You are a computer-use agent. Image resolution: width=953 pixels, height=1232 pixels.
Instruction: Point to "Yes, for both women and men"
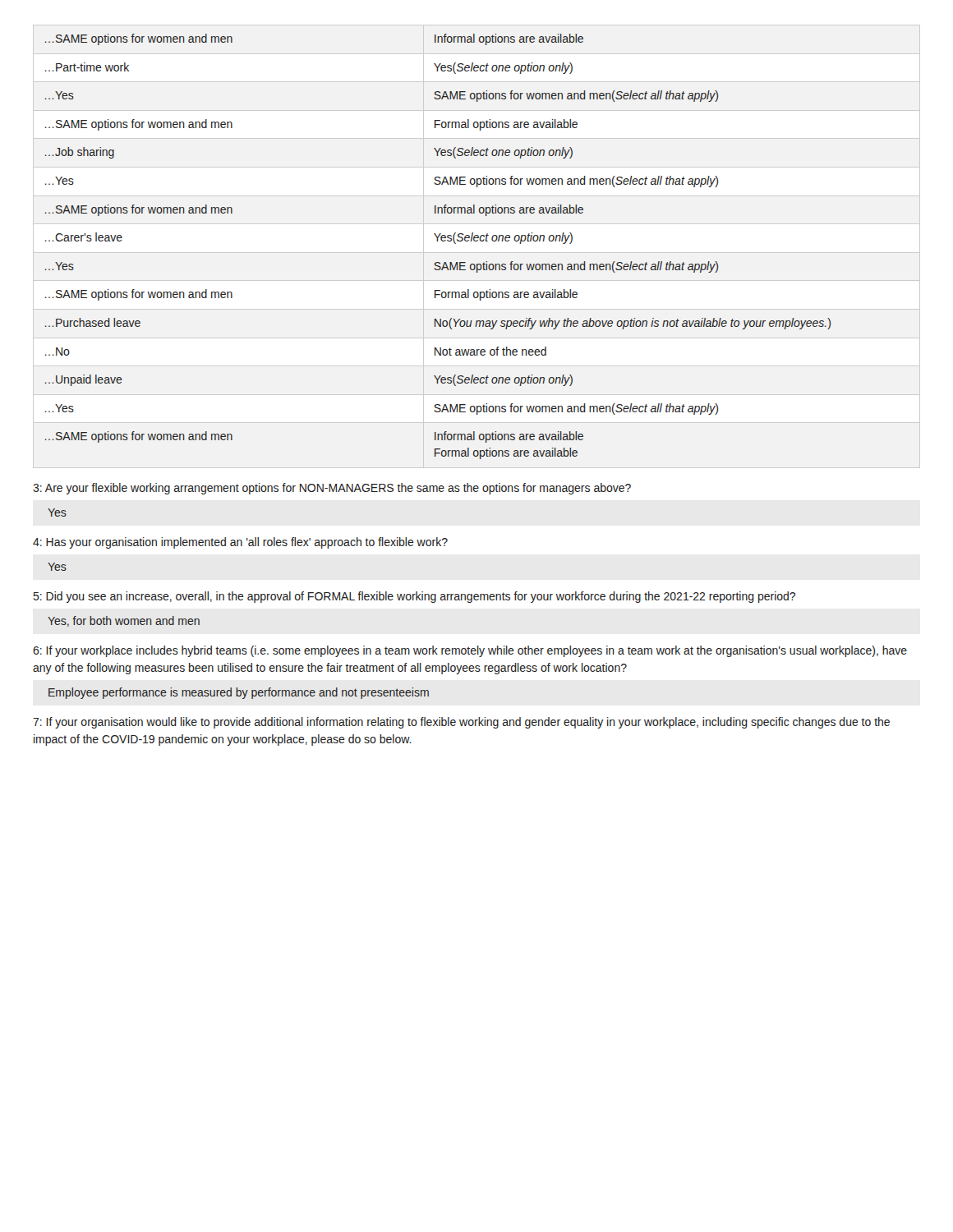[x=124, y=620]
